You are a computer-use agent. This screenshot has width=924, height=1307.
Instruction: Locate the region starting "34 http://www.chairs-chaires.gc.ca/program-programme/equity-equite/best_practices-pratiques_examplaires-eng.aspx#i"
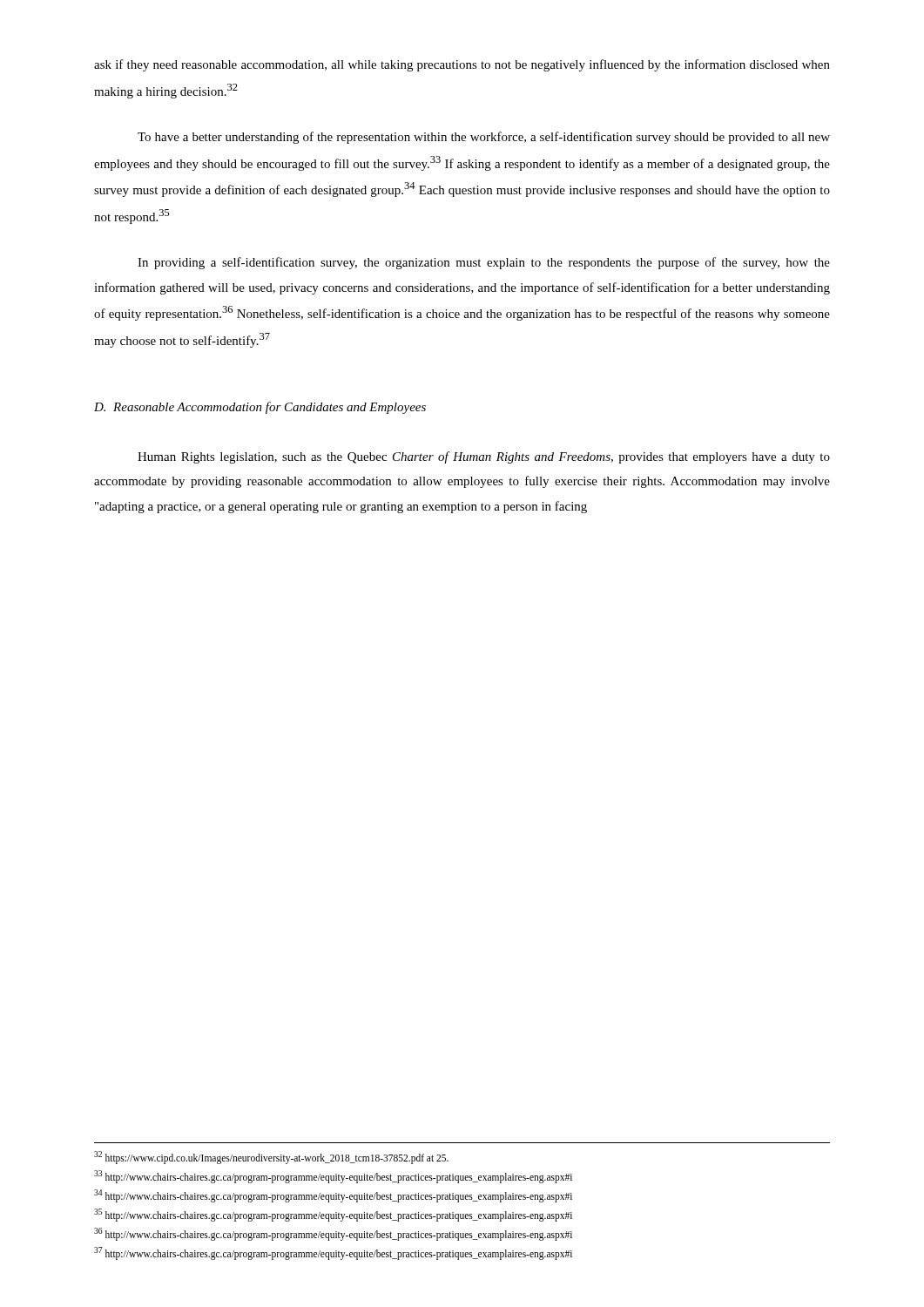[333, 1194]
